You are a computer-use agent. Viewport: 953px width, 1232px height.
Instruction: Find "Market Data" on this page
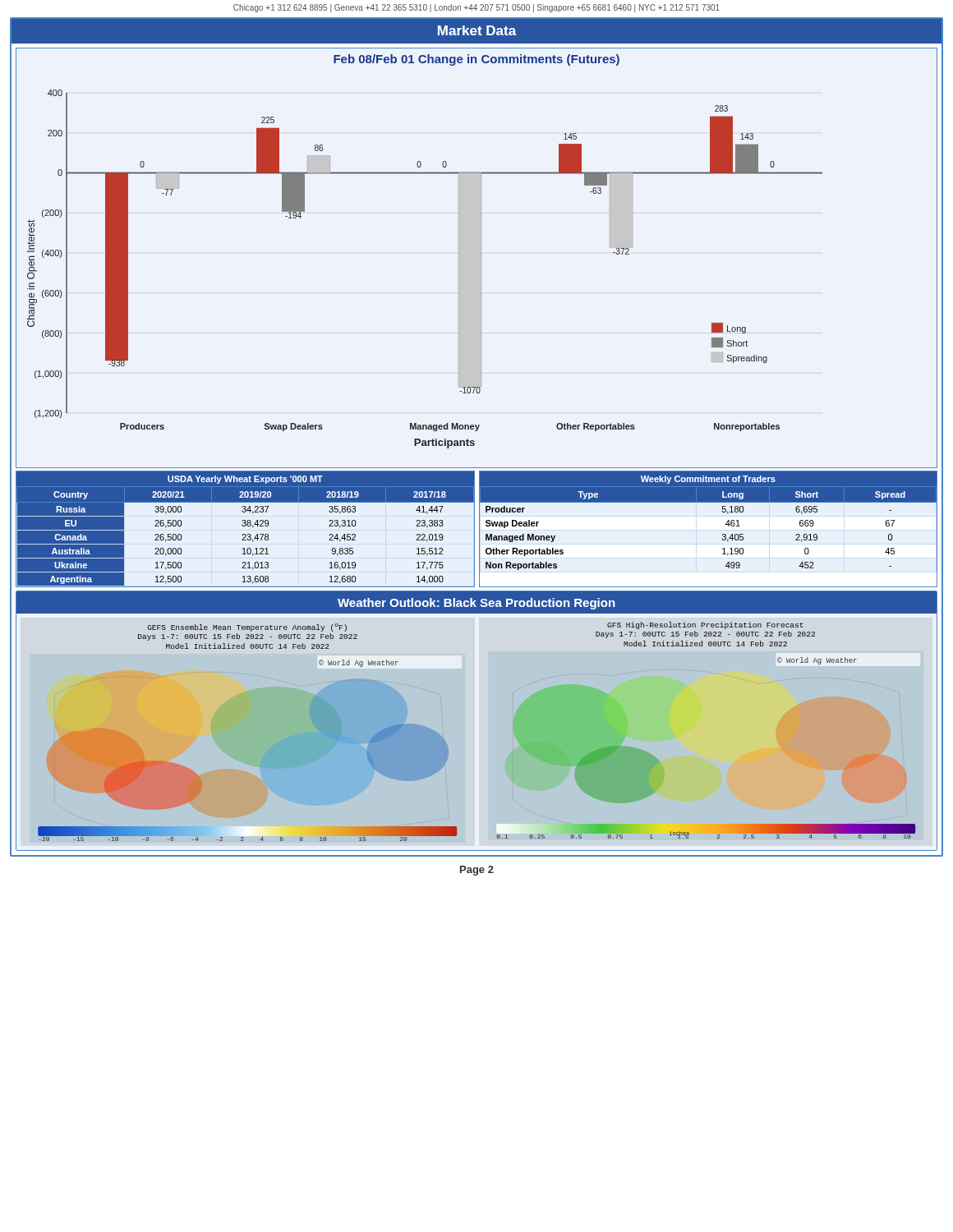(476, 31)
